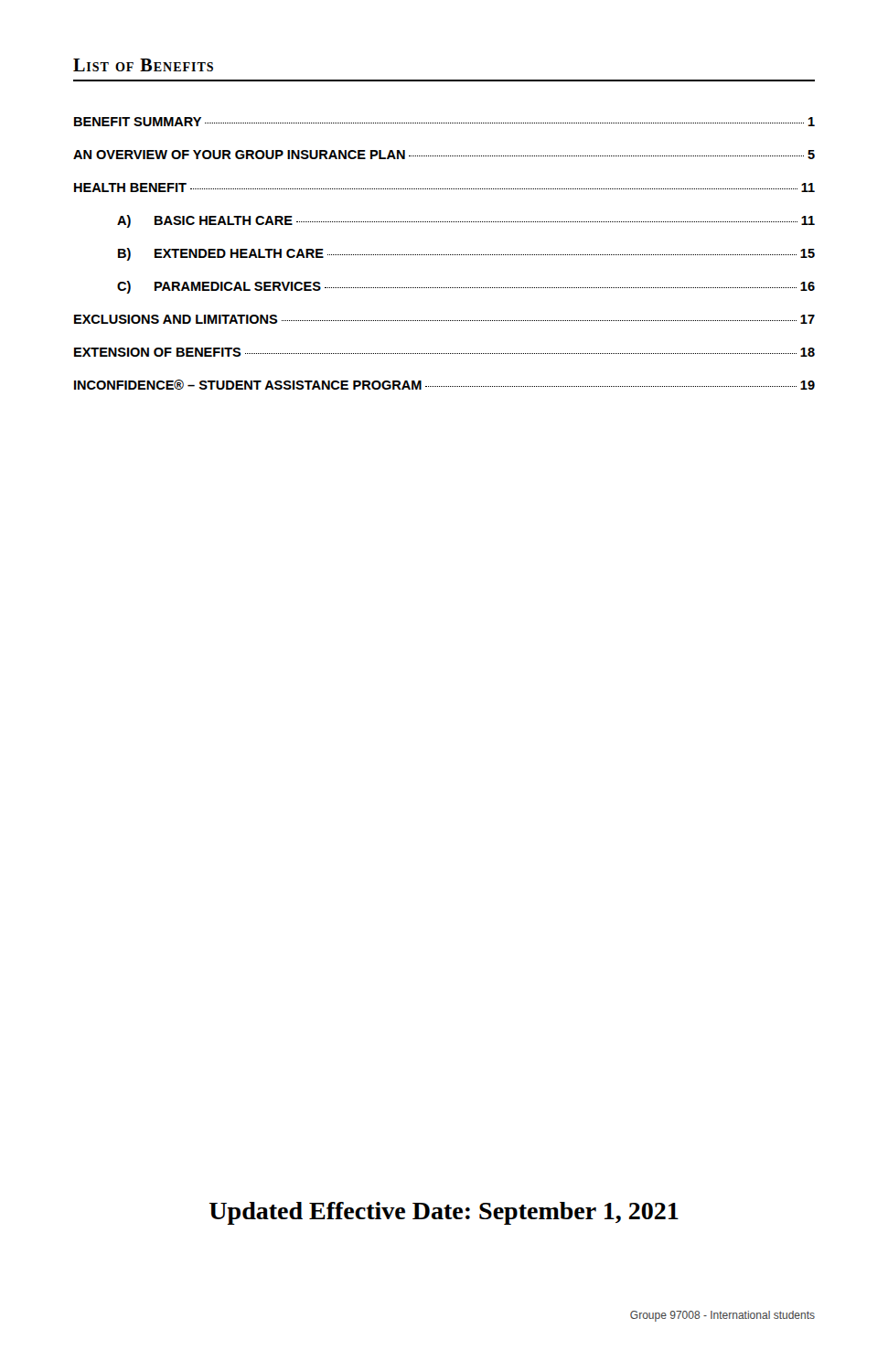The image size is (888, 1372).
Task: Locate the title
Action: tap(444, 68)
